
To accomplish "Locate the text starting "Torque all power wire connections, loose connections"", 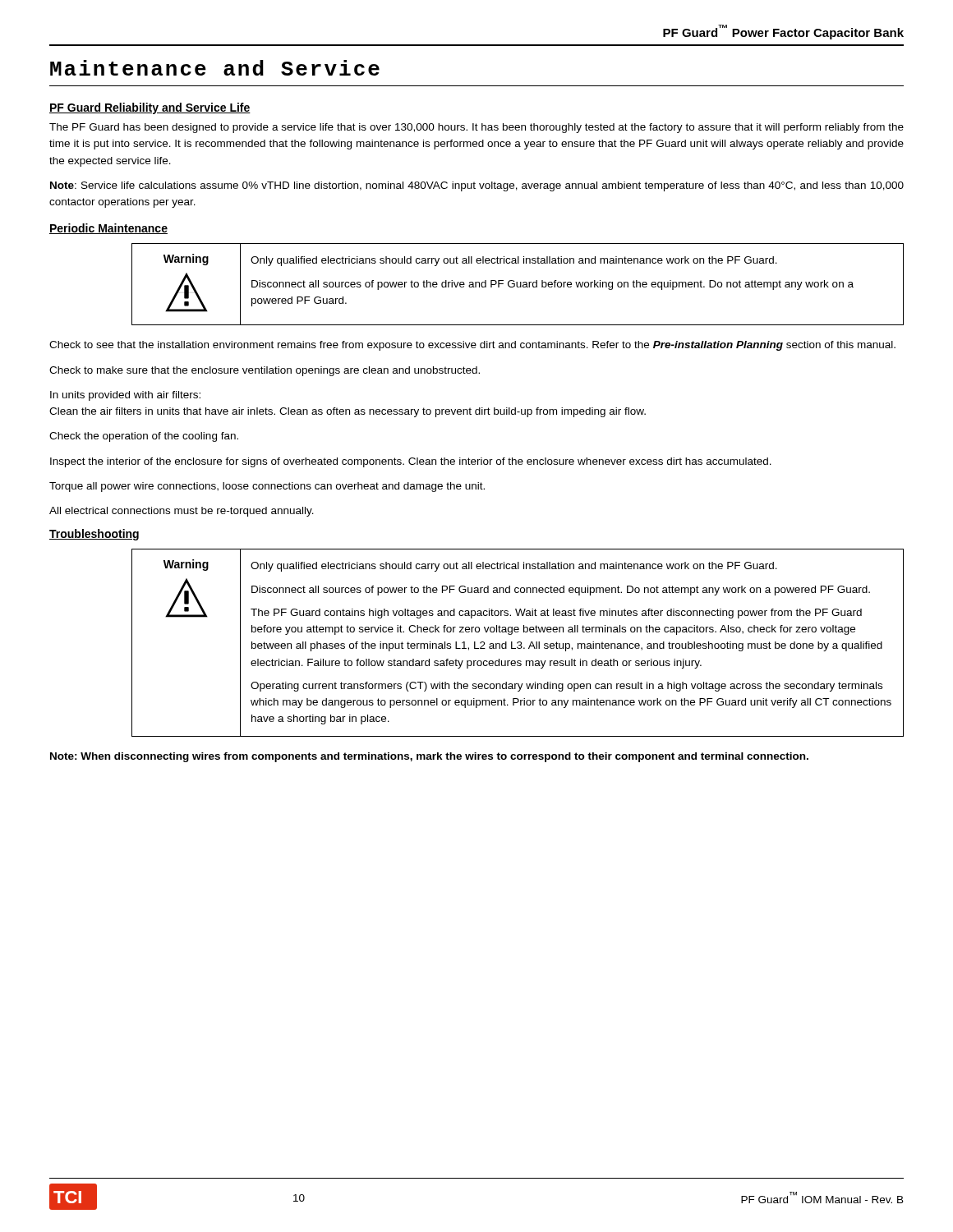I will (268, 486).
